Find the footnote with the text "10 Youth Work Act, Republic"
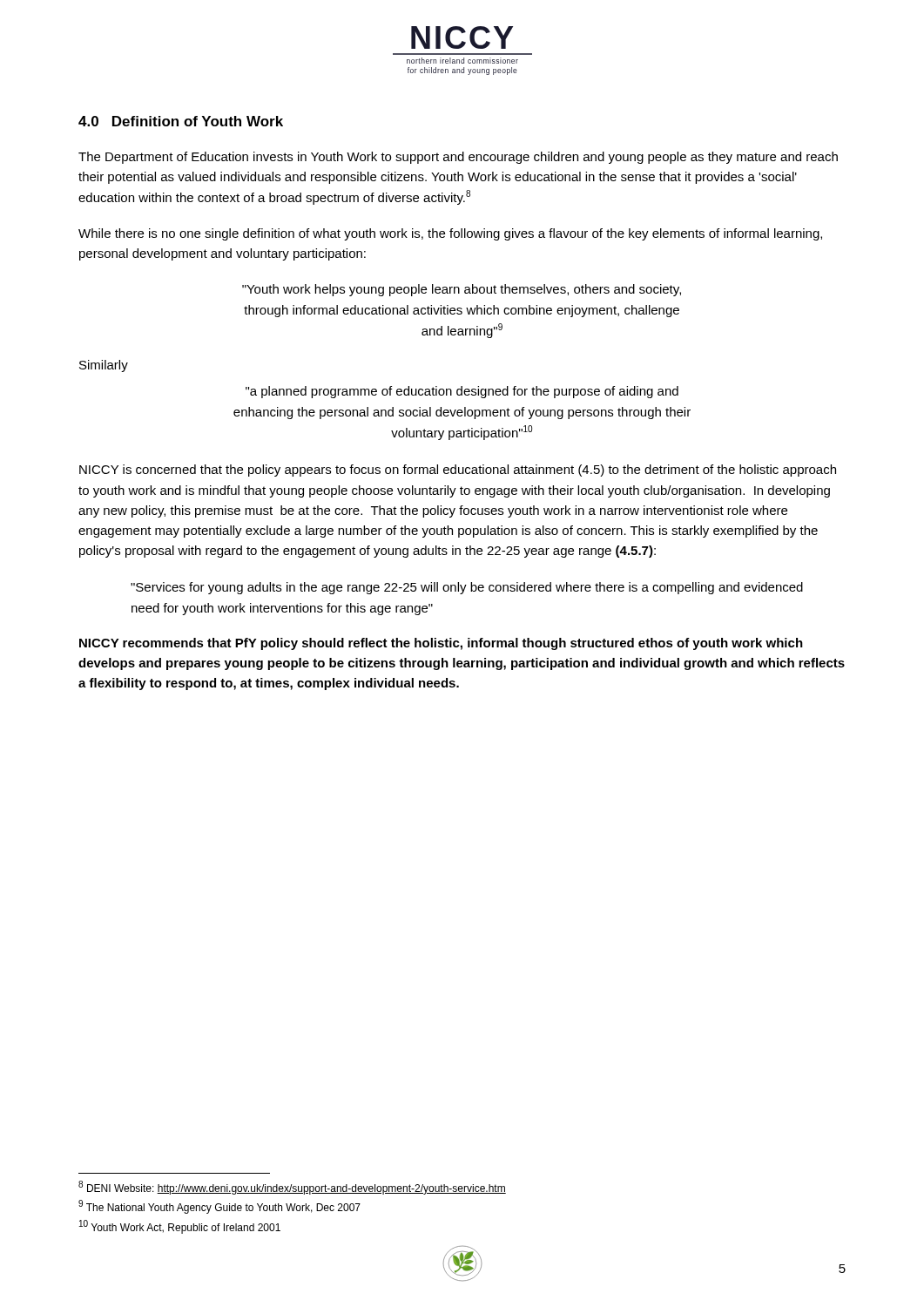The height and width of the screenshot is (1307, 924). (x=180, y=1226)
